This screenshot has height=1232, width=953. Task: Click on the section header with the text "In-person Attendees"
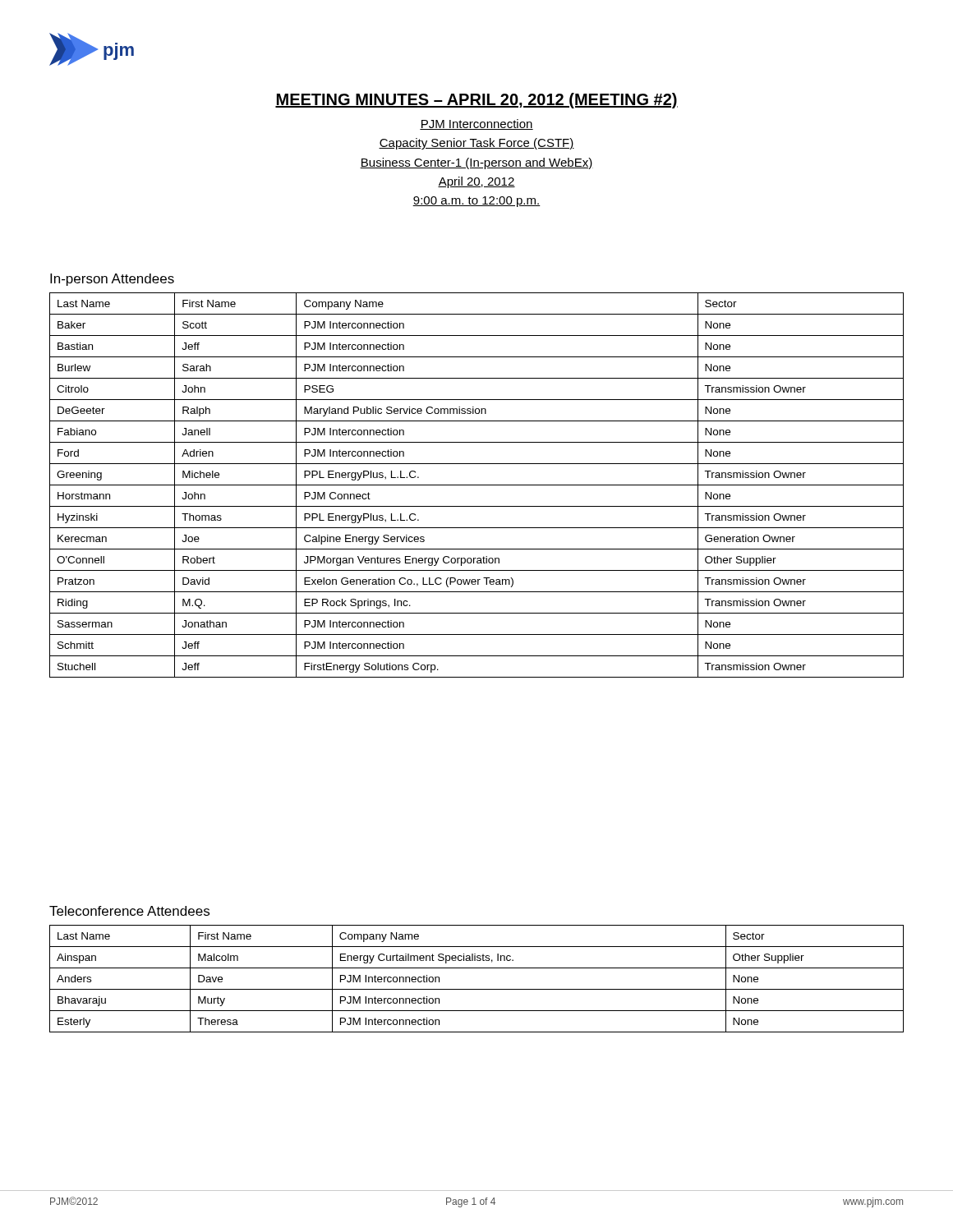coord(112,279)
